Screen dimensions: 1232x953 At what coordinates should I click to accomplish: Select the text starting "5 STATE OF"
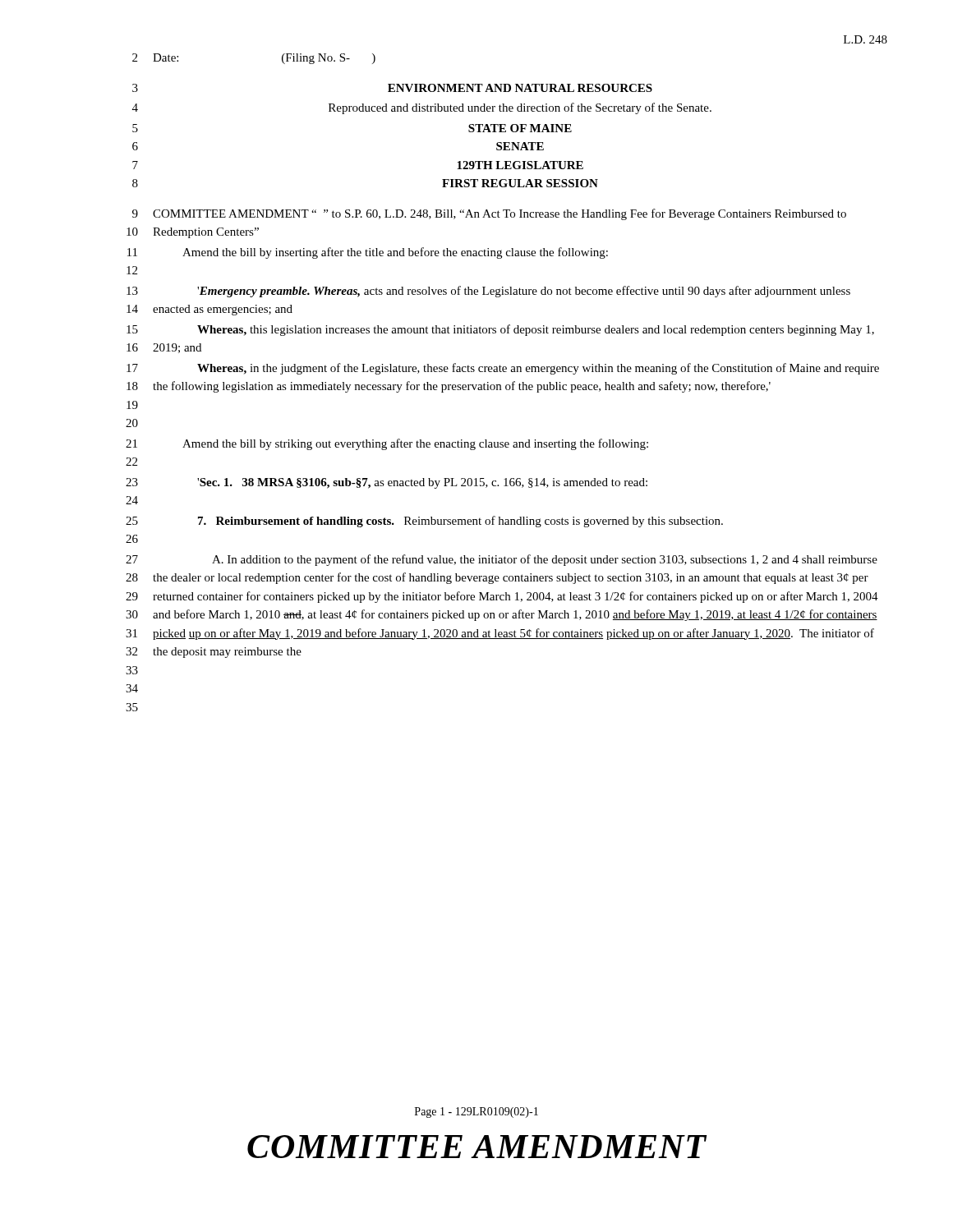[x=493, y=128]
